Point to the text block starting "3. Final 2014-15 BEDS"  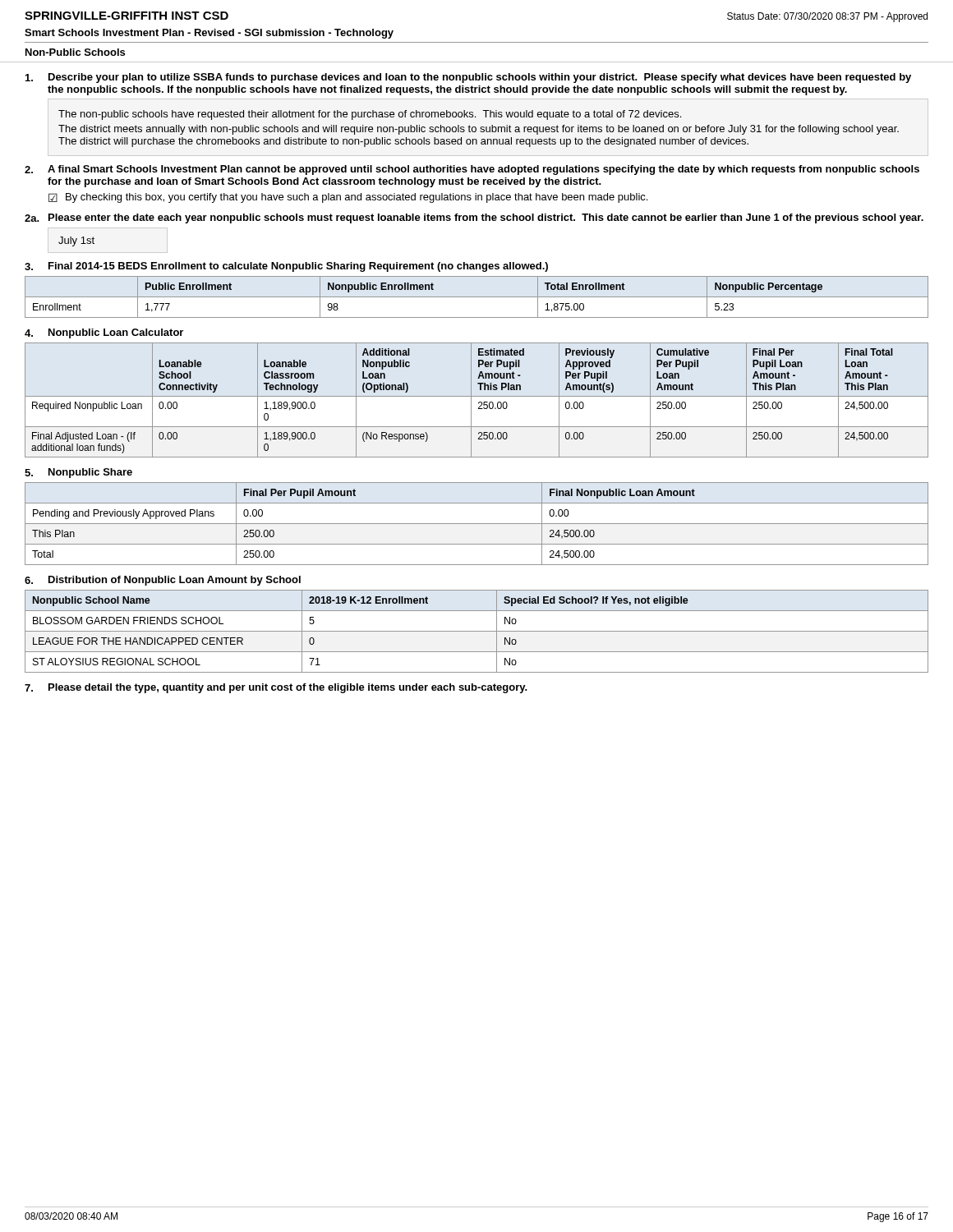[476, 266]
